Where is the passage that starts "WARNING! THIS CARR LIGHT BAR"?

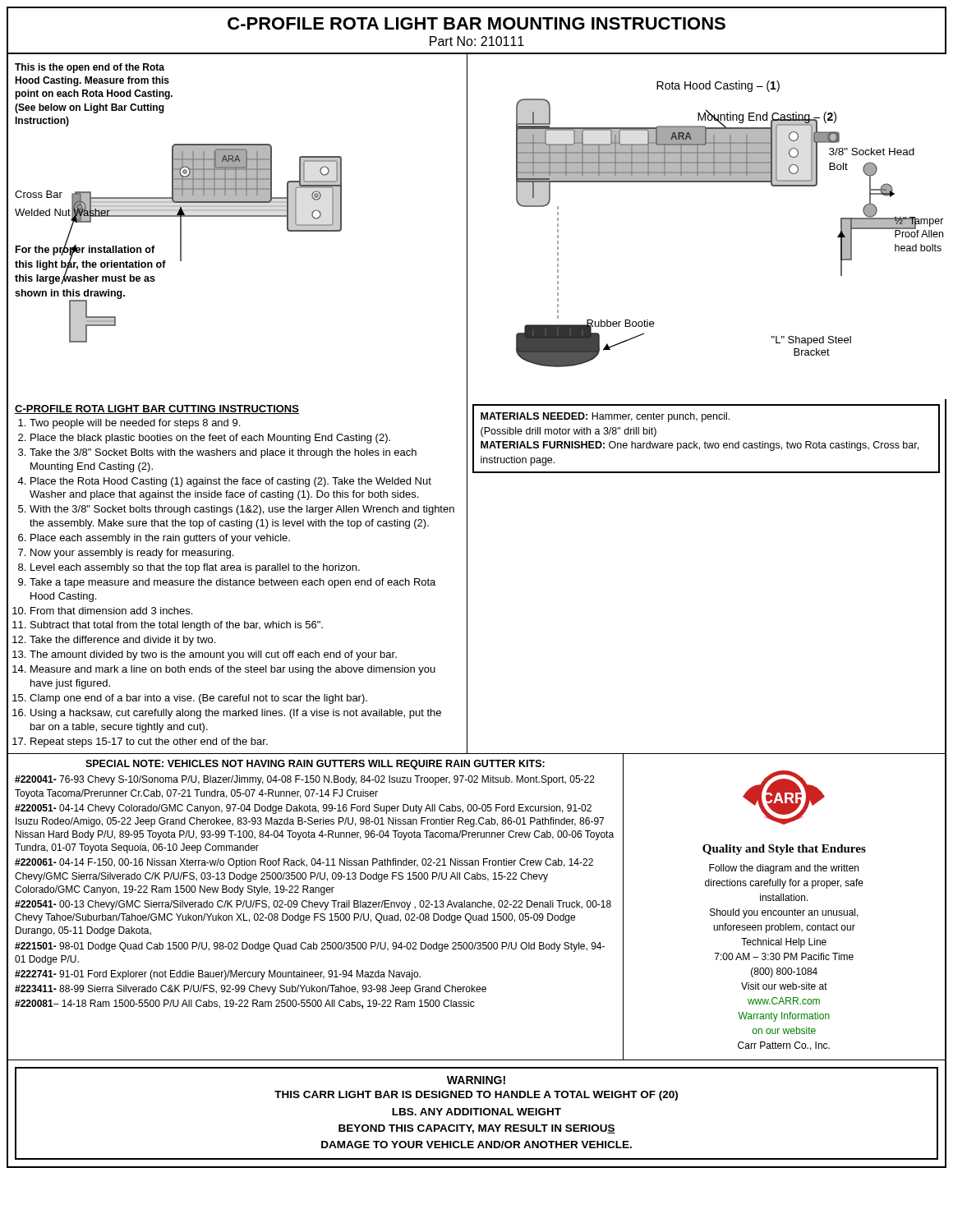coord(476,1114)
